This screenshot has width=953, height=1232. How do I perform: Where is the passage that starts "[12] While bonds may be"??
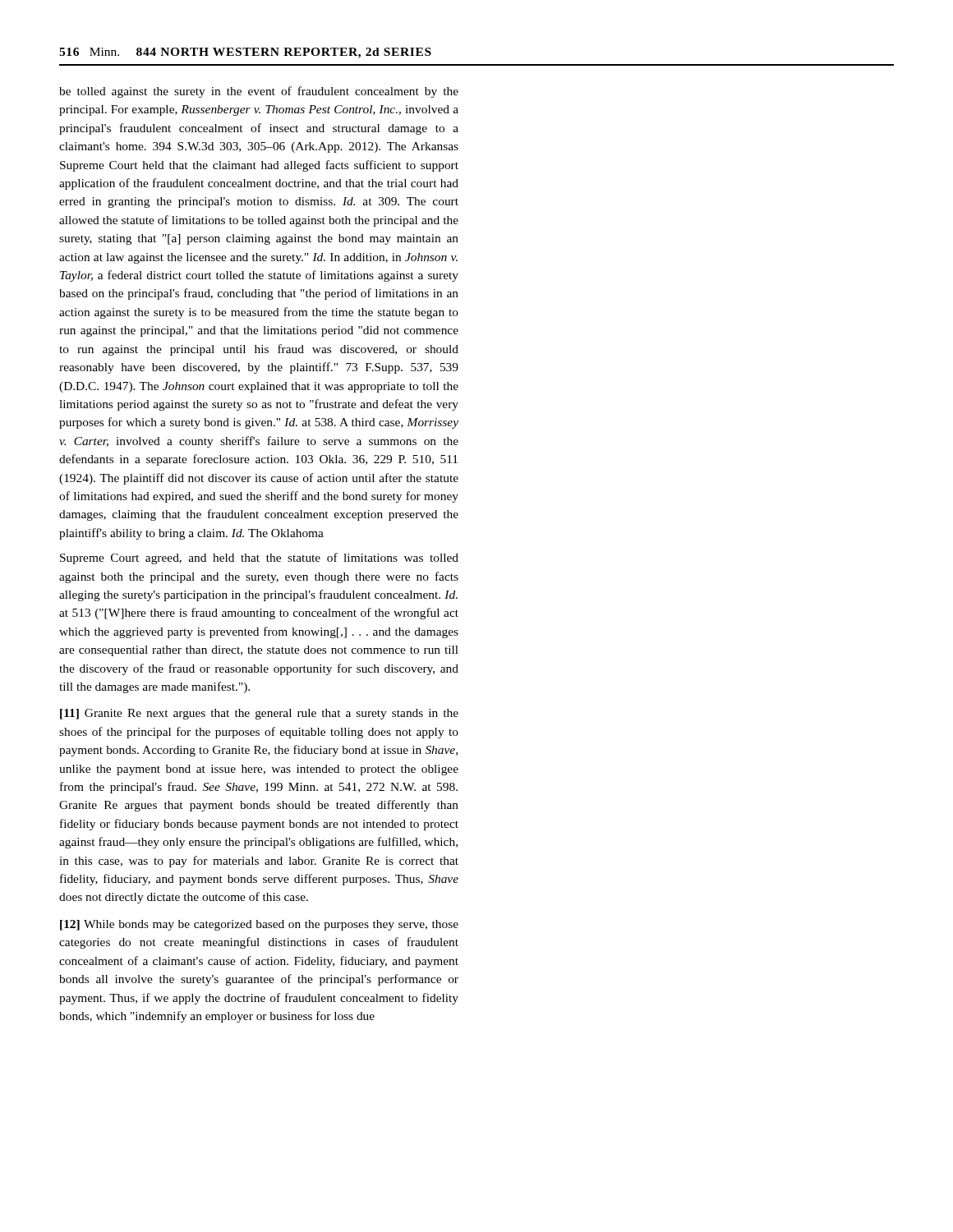(259, 969)
